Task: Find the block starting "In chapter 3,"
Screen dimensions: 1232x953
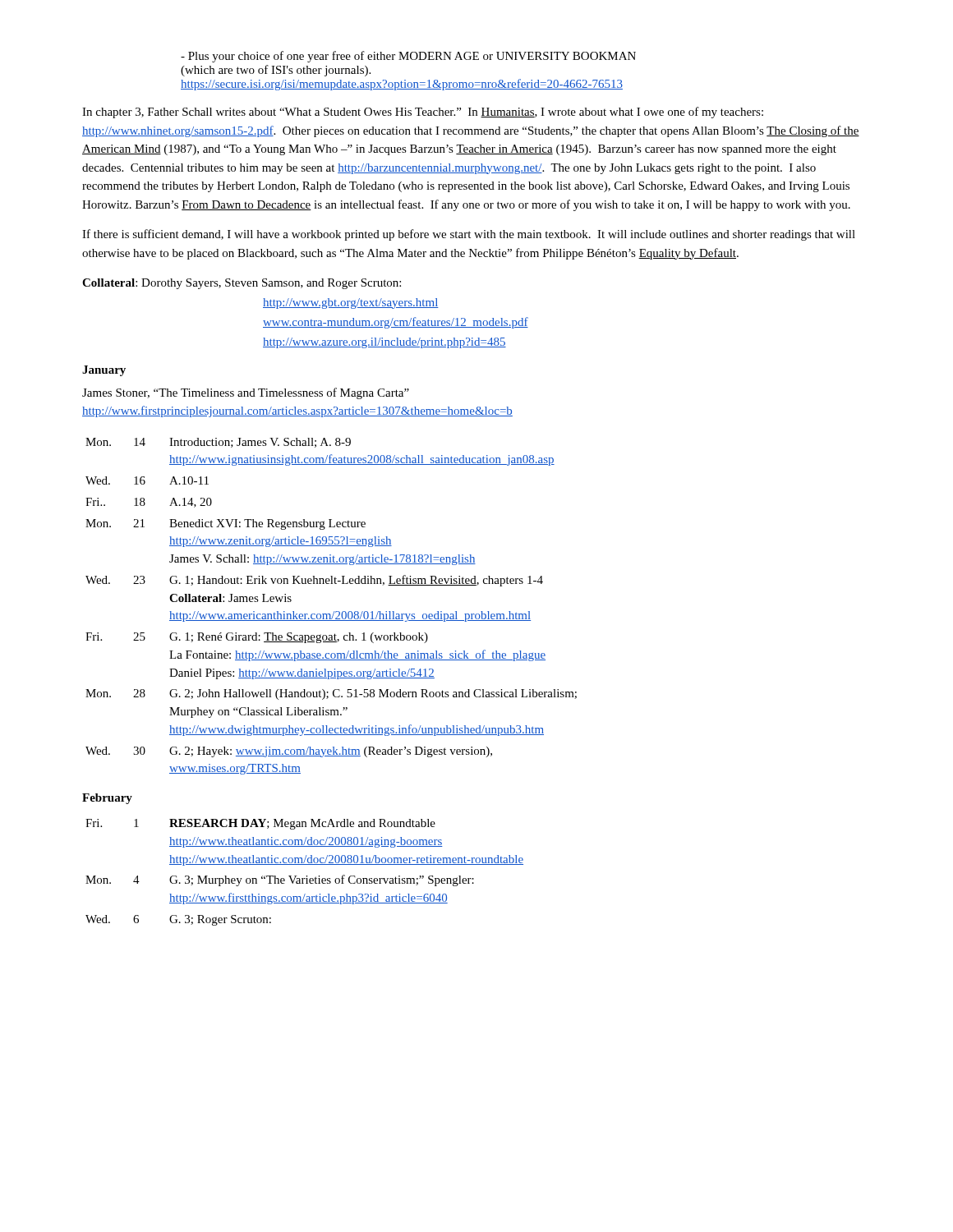Action: tap(470, 158)
